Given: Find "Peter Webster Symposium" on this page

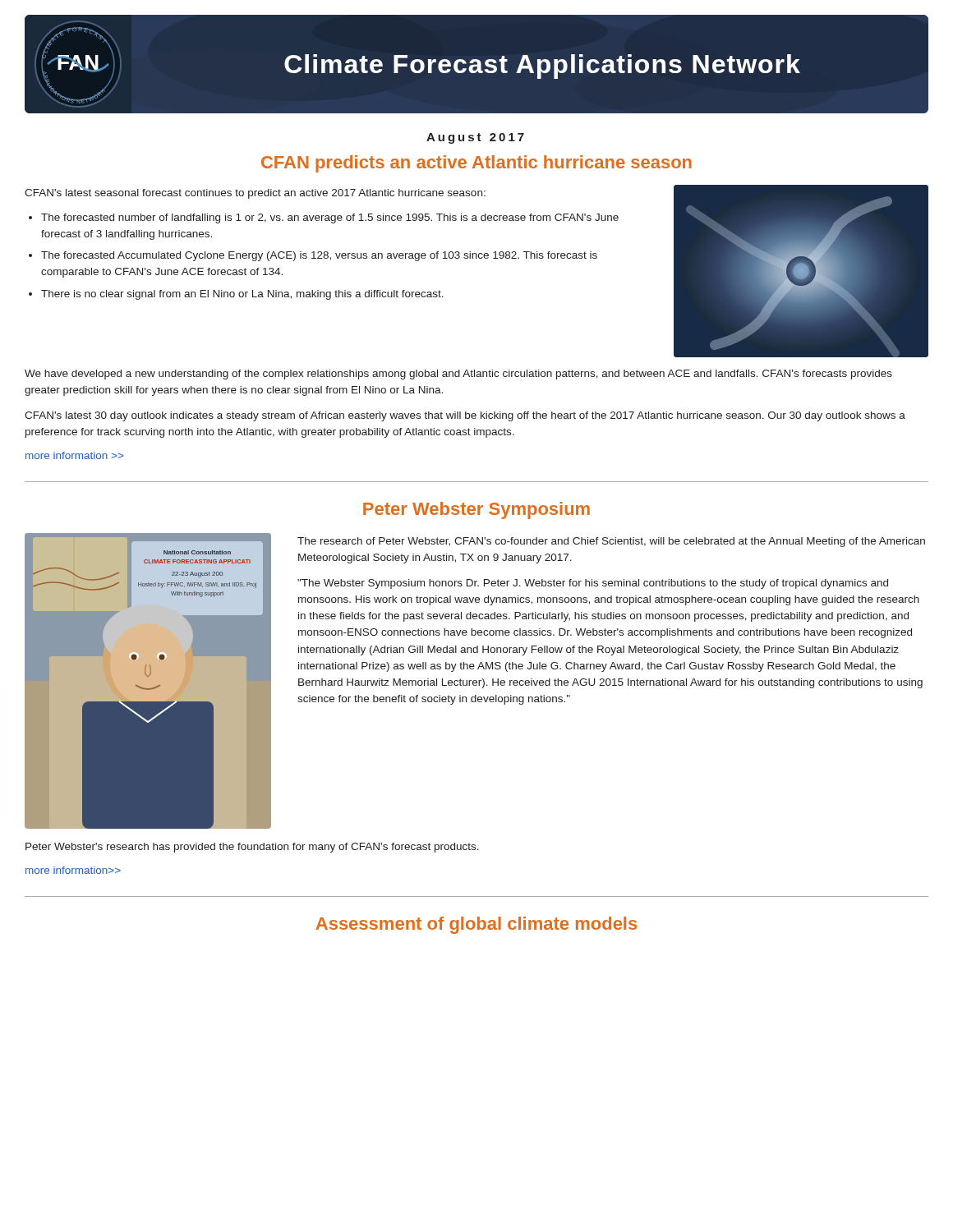Looking at the screenshot, I should (x=476, y=509).
